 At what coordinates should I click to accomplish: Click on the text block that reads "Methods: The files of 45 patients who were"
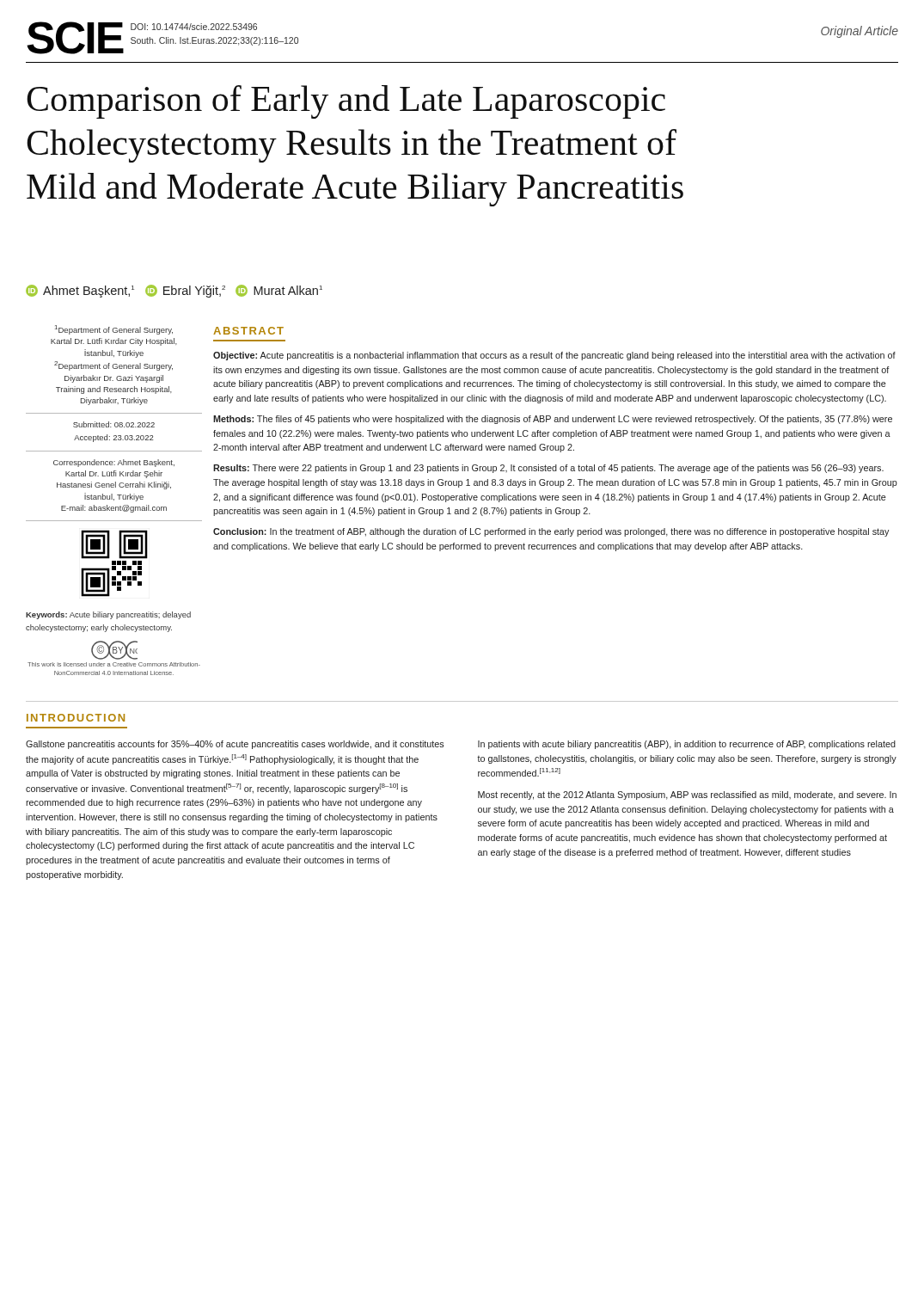click(553, 433)
